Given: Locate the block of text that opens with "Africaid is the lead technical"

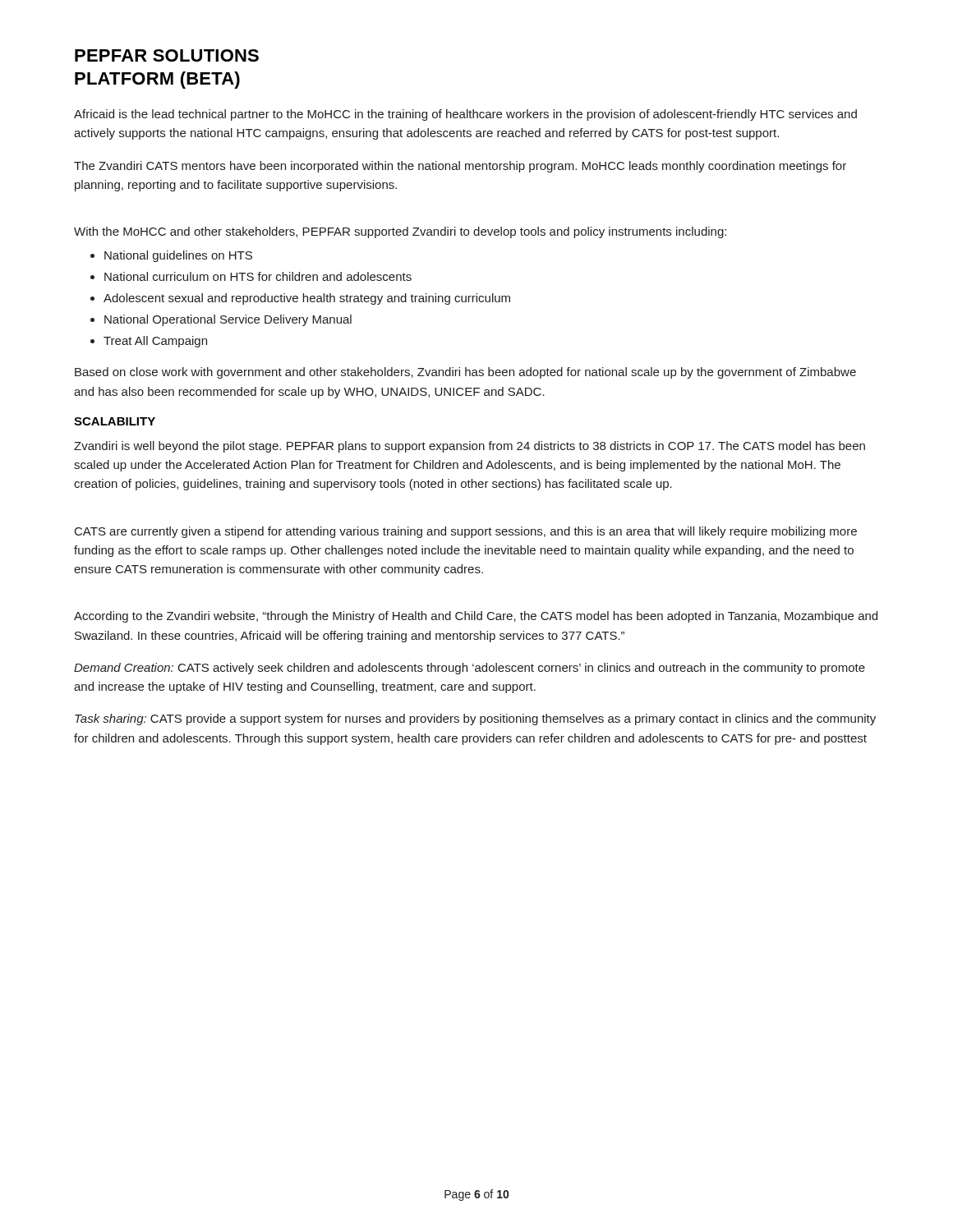Looking at the screenshot, I should click(x=466, y=123).
